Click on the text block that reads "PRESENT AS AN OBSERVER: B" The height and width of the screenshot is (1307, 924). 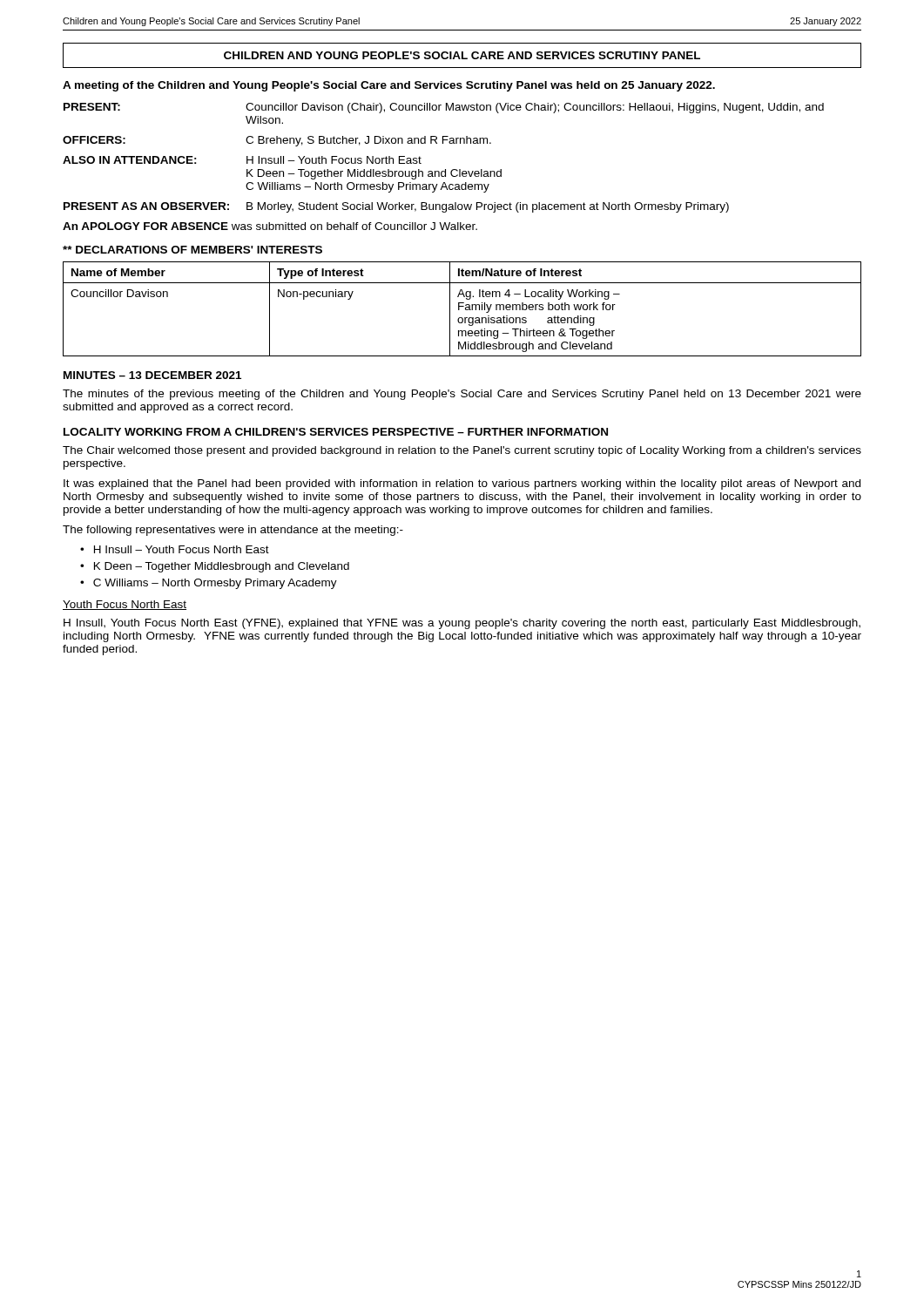pyautogui.click(x=462, y=206)
